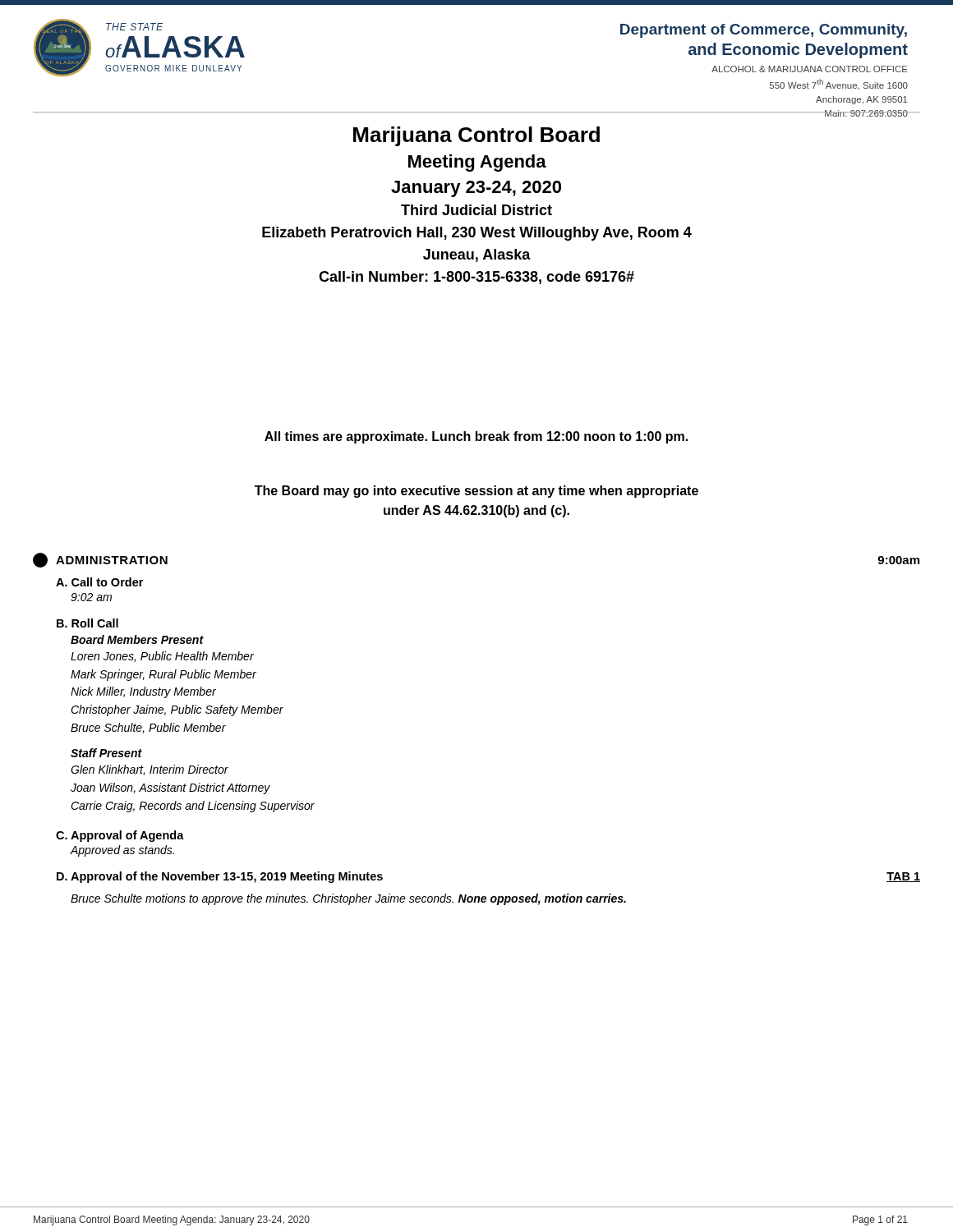Select the text starting "D. Approval of"
This screenshot has height=1232, width=953.
coord(488,888)
